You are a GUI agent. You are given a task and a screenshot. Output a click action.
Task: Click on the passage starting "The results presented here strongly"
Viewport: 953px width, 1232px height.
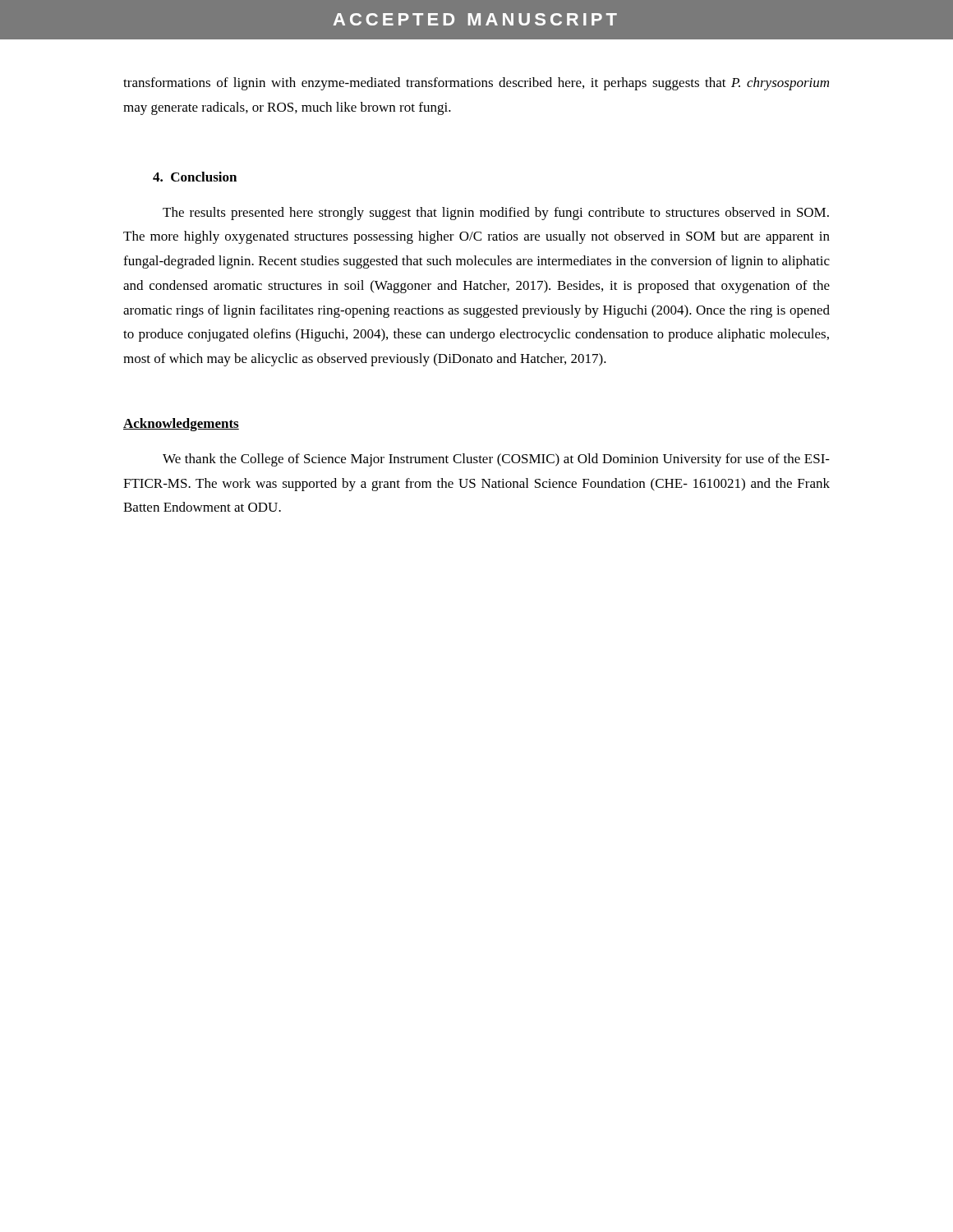click(x=476, y=286)
